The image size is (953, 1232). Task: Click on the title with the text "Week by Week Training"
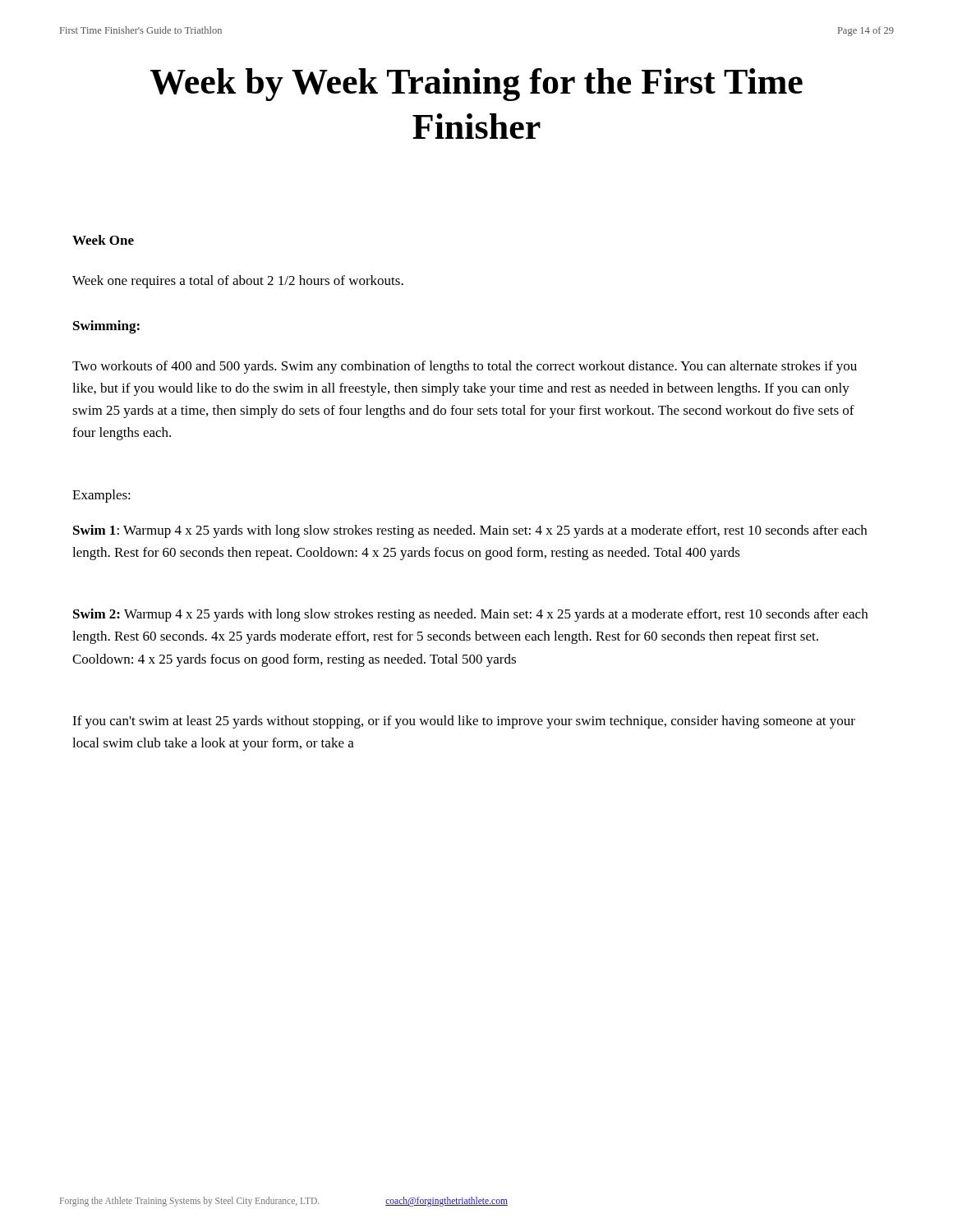[x=476, y=104]
